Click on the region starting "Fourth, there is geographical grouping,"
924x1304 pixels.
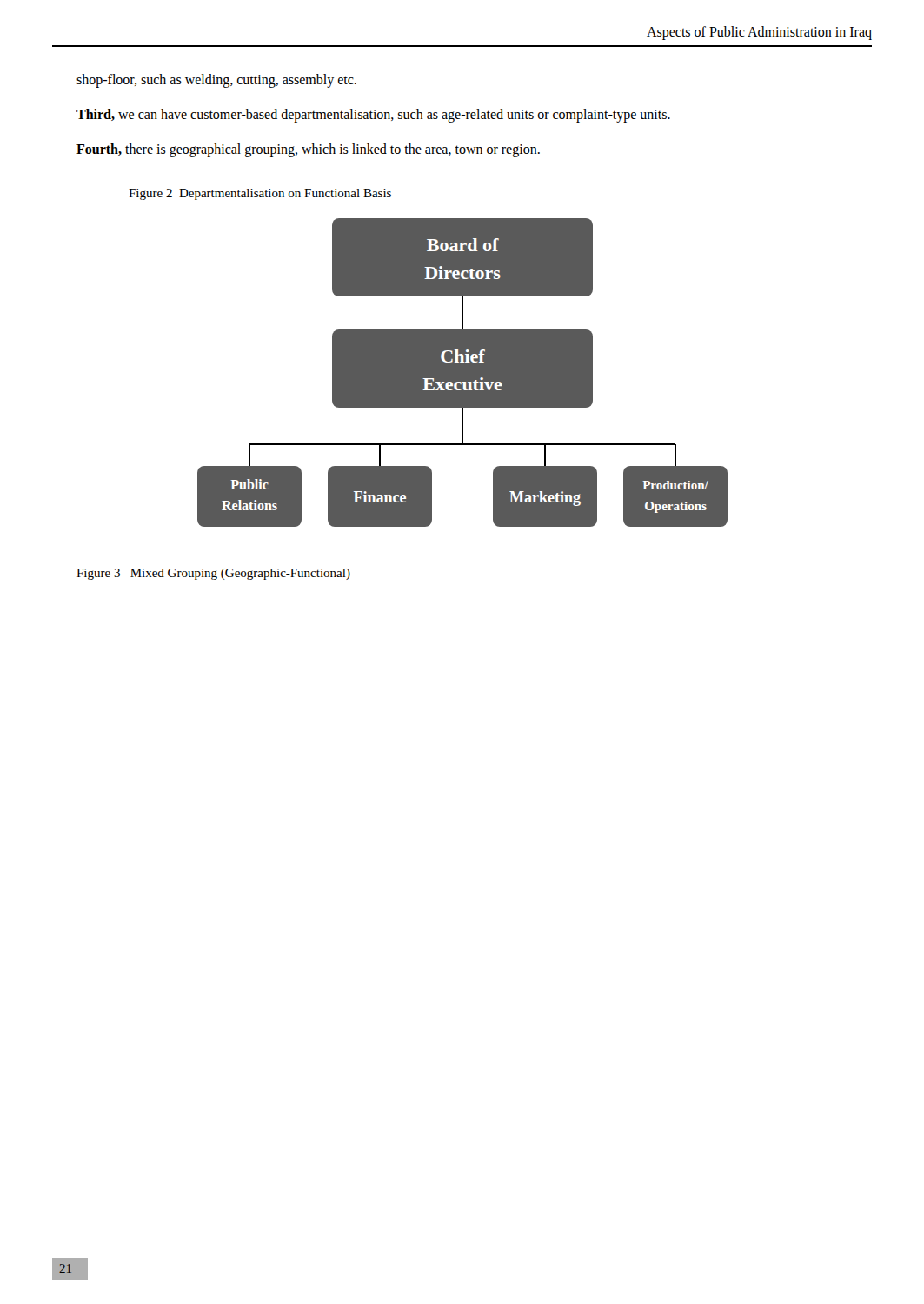tap(308, 149)
